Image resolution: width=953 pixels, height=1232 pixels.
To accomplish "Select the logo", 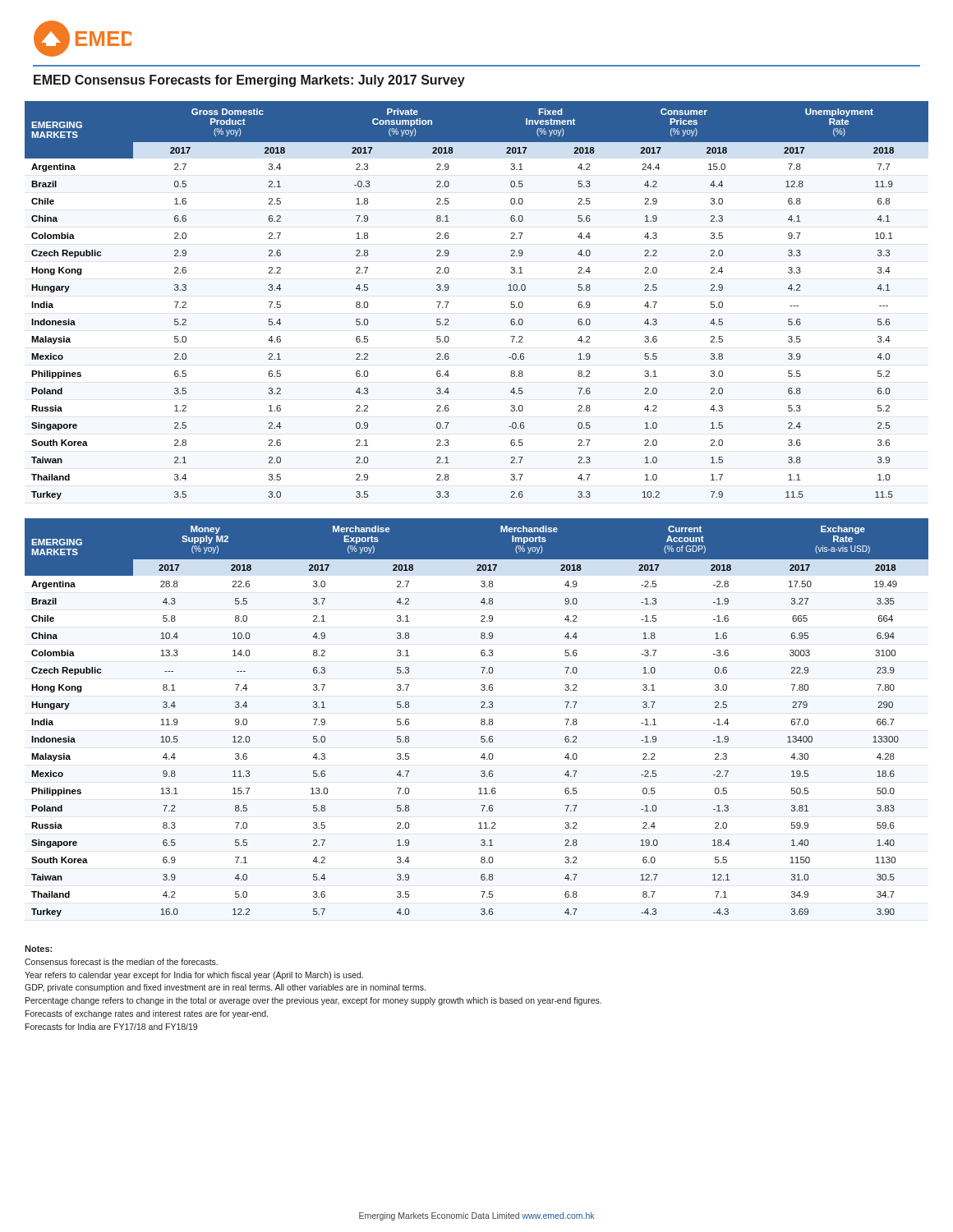I will (x=476, y=40).
